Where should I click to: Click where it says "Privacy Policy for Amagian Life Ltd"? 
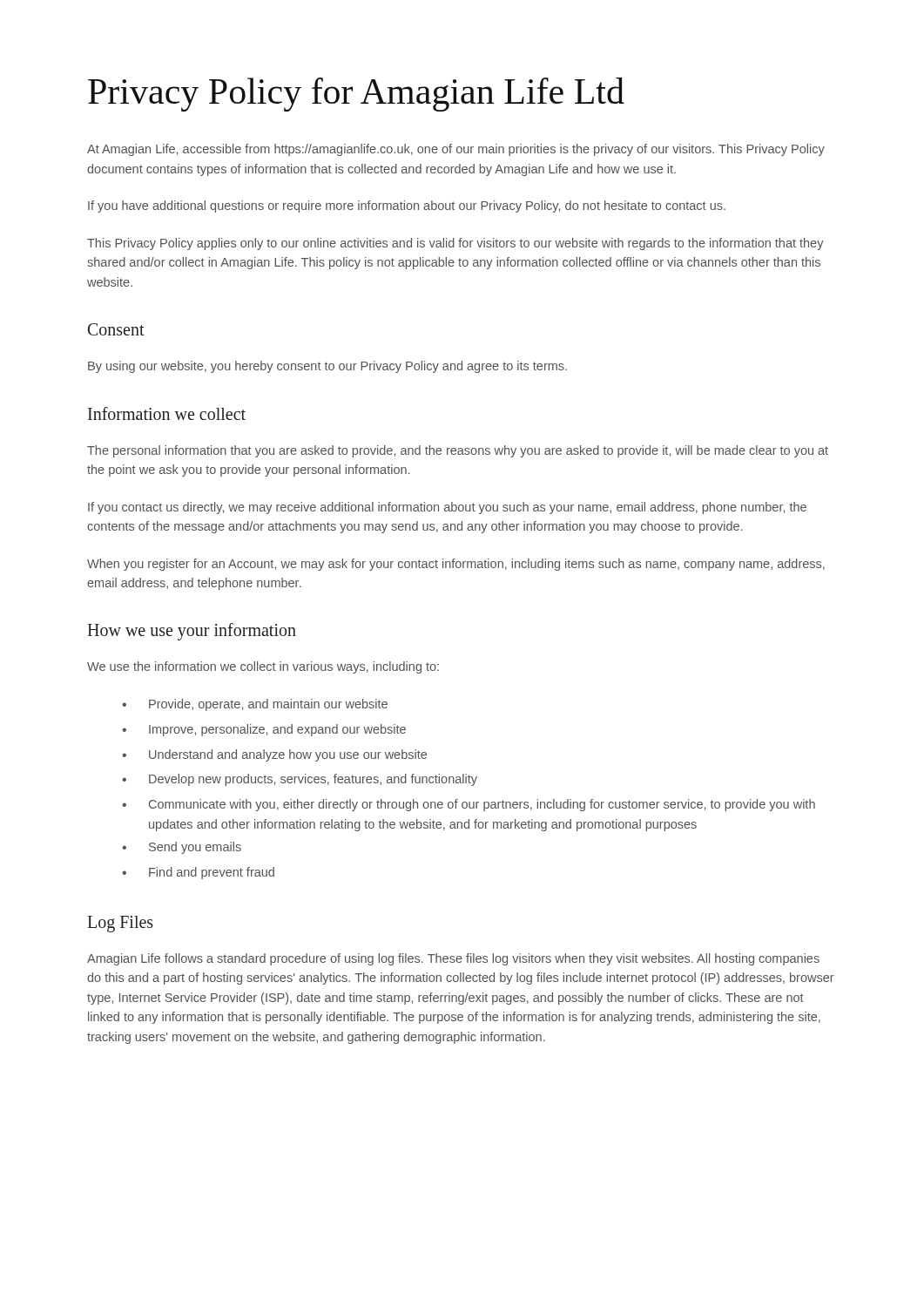point(462,92)
